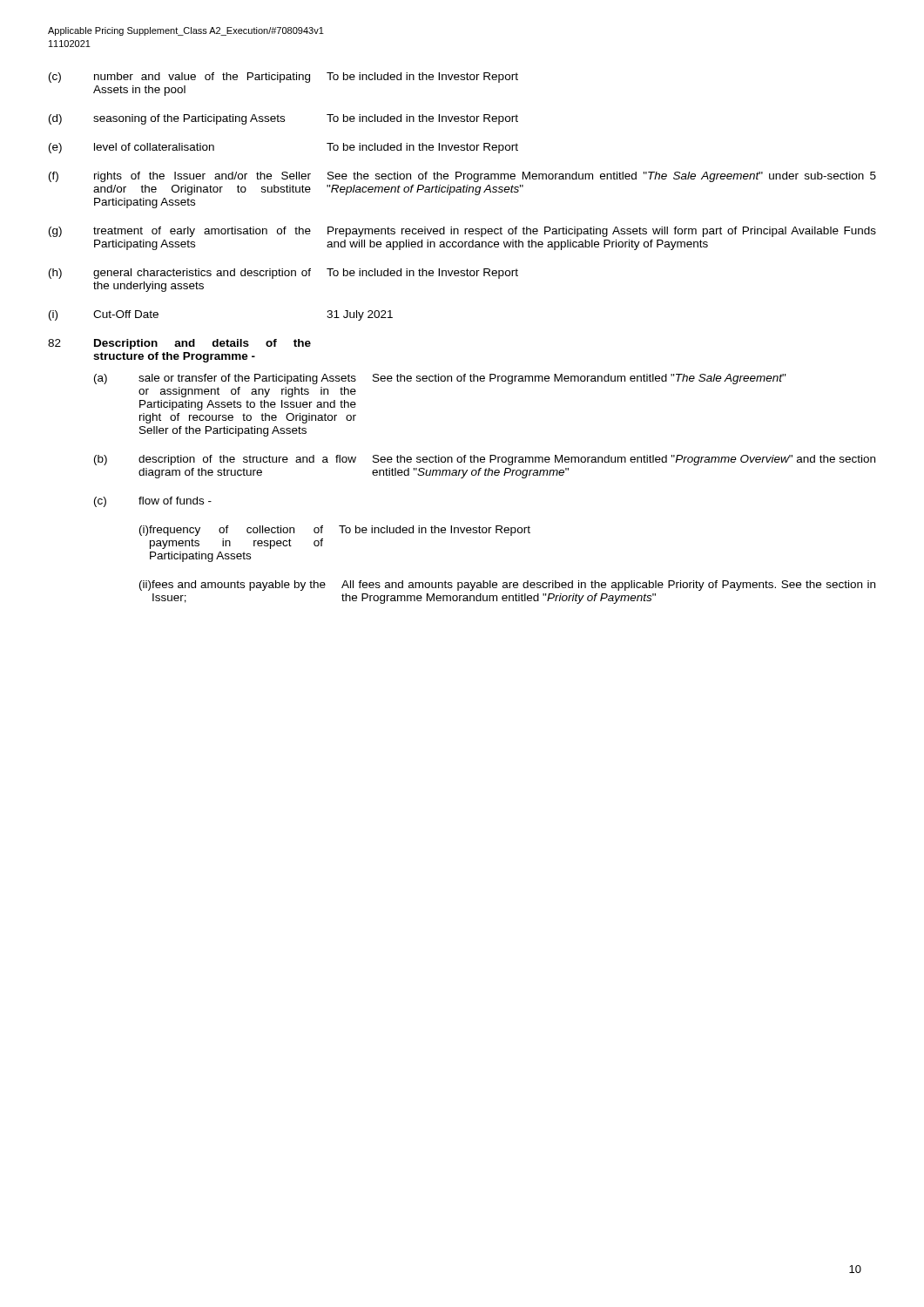Image resolution: width=924 pixels, height=1307 pixels.
Task: Select the list item containing "(c) number and value of"
Action: pos(462,83)
